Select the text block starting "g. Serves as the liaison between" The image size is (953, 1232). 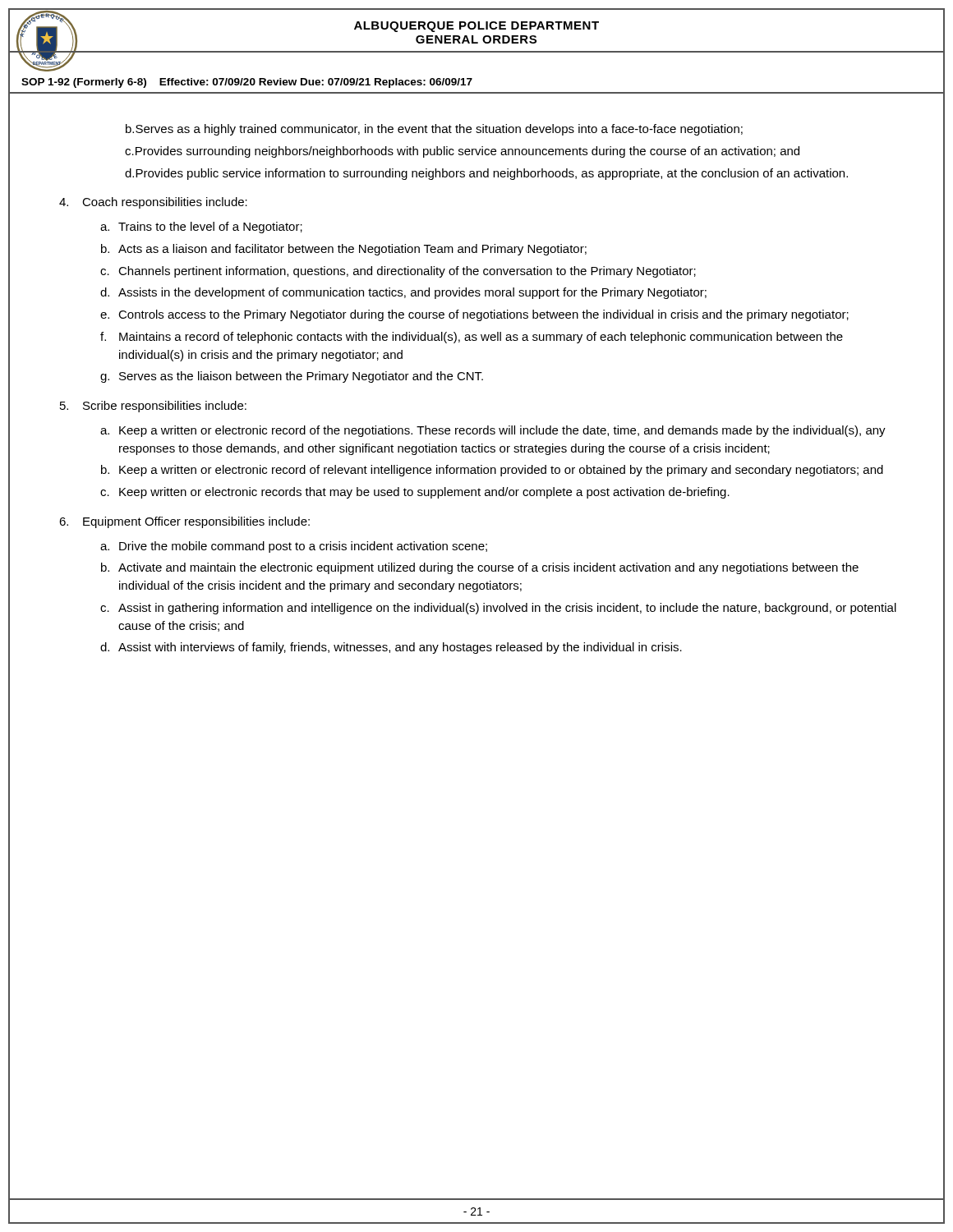pos(292,376)
